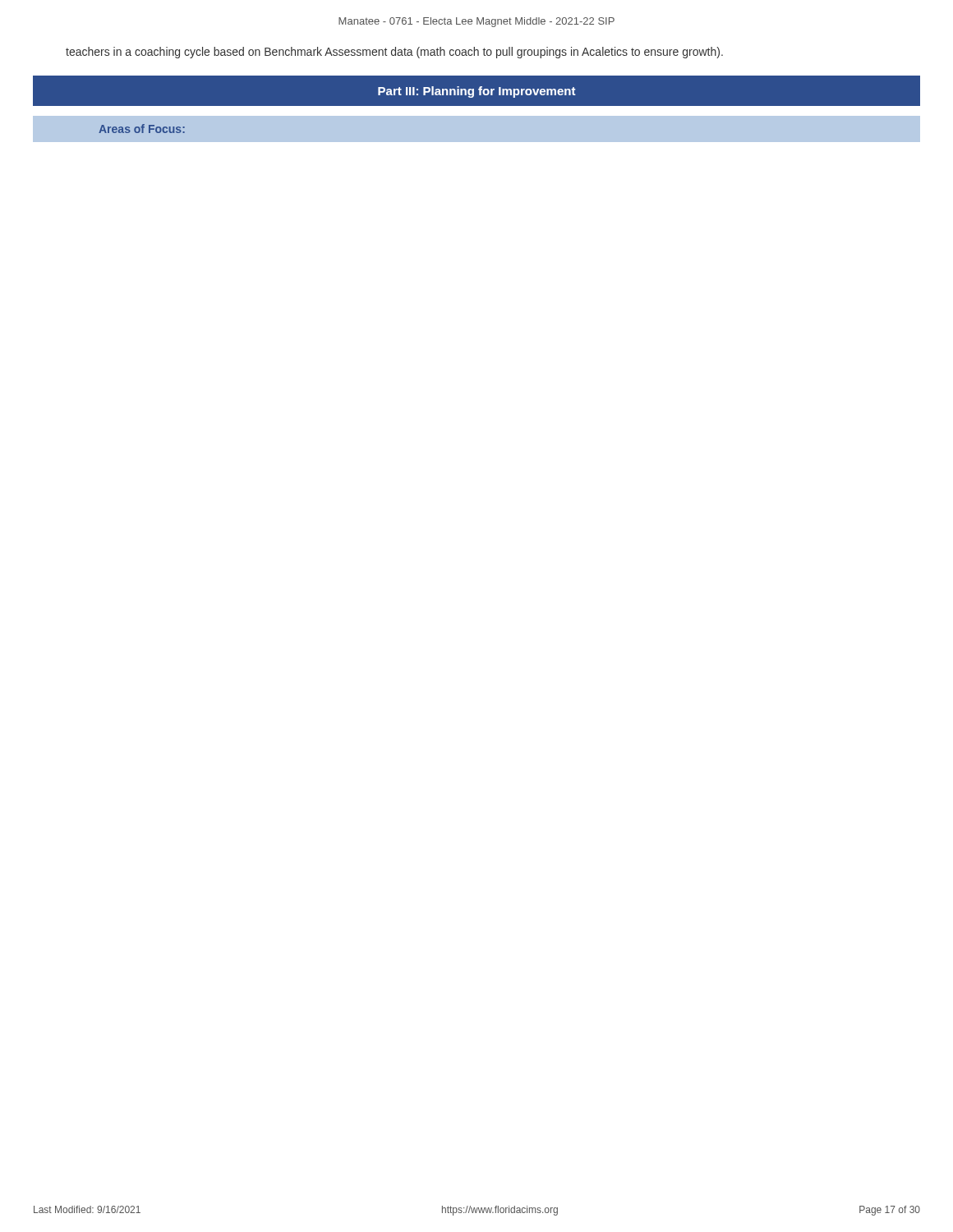This screenshot has height=1232, width=953.
Task: Point to the text block starting "Part III: Planning for Improvement"
Action: click(476, 91)
